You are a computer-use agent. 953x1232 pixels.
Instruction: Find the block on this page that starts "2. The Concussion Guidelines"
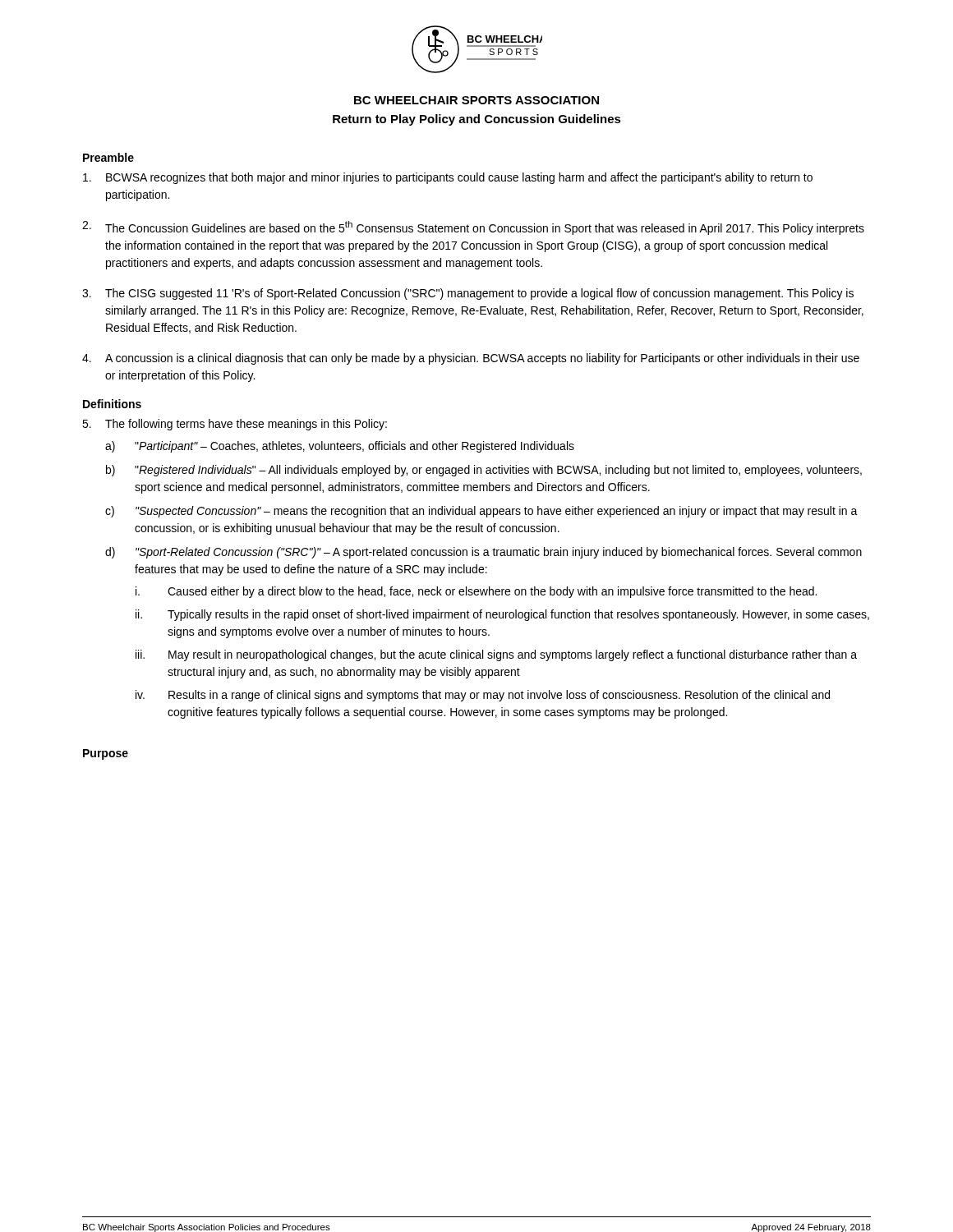point(476,244)
